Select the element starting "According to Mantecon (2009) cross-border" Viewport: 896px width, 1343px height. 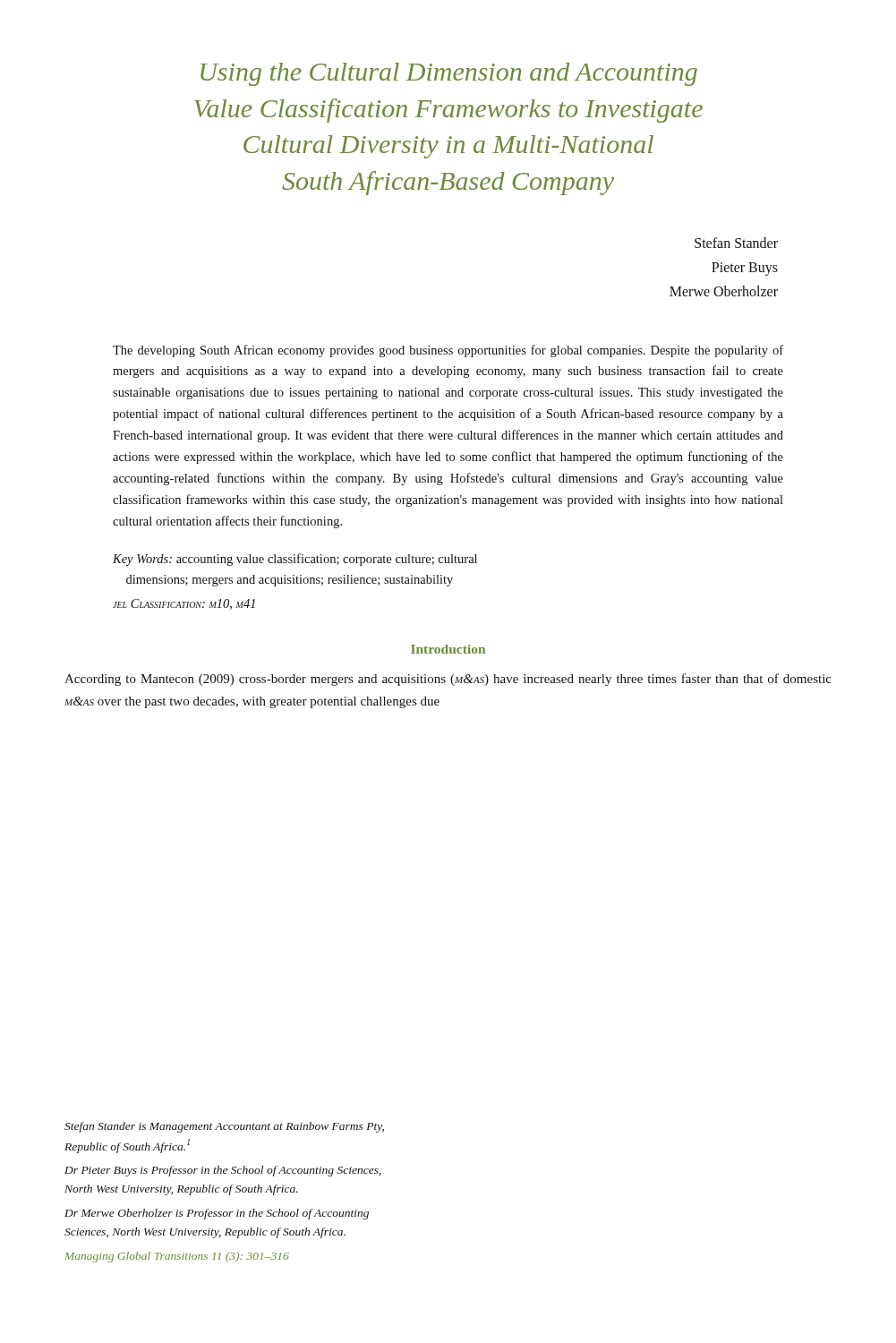[448, 690]
